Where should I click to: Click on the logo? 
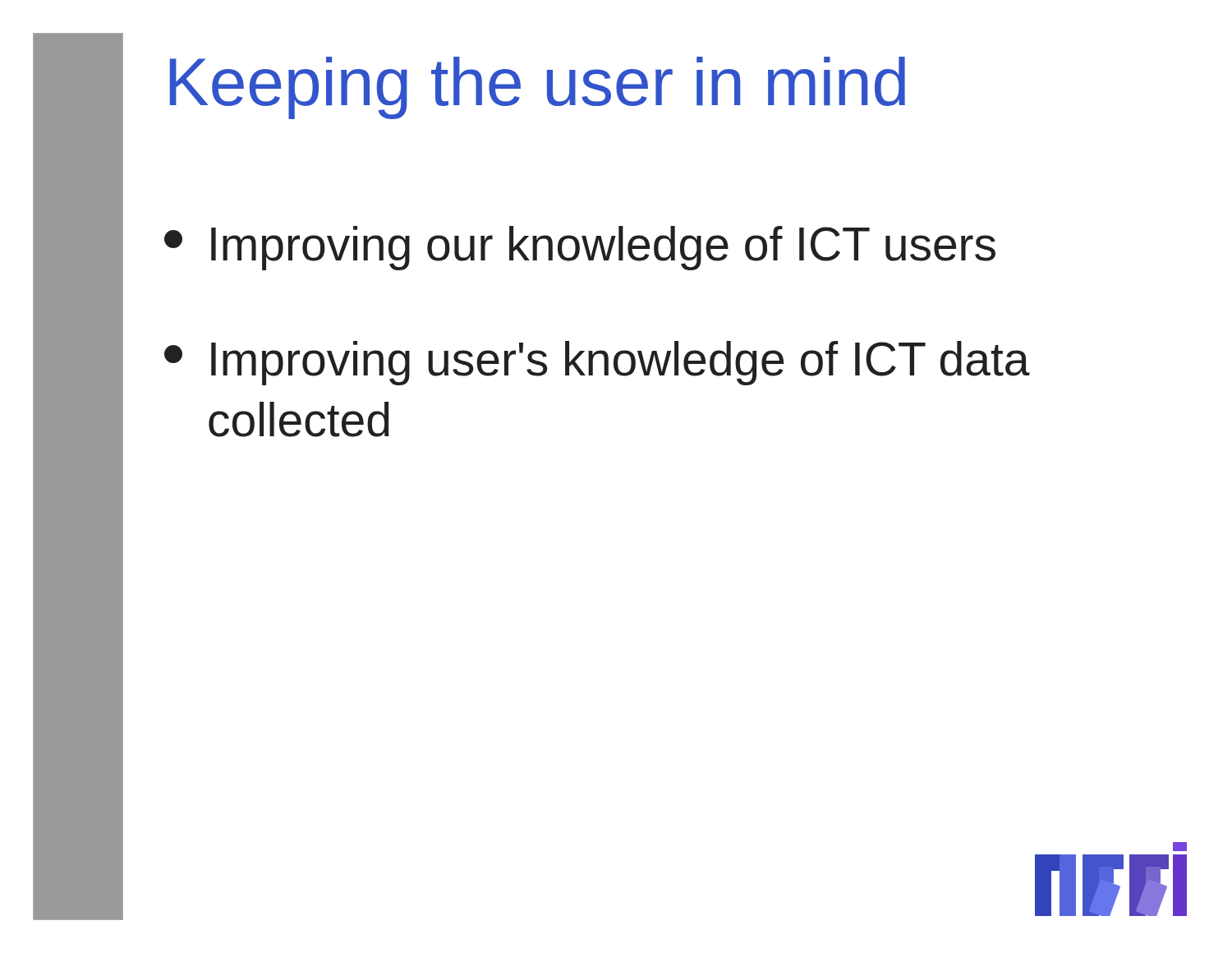(x=1111, y=877)
